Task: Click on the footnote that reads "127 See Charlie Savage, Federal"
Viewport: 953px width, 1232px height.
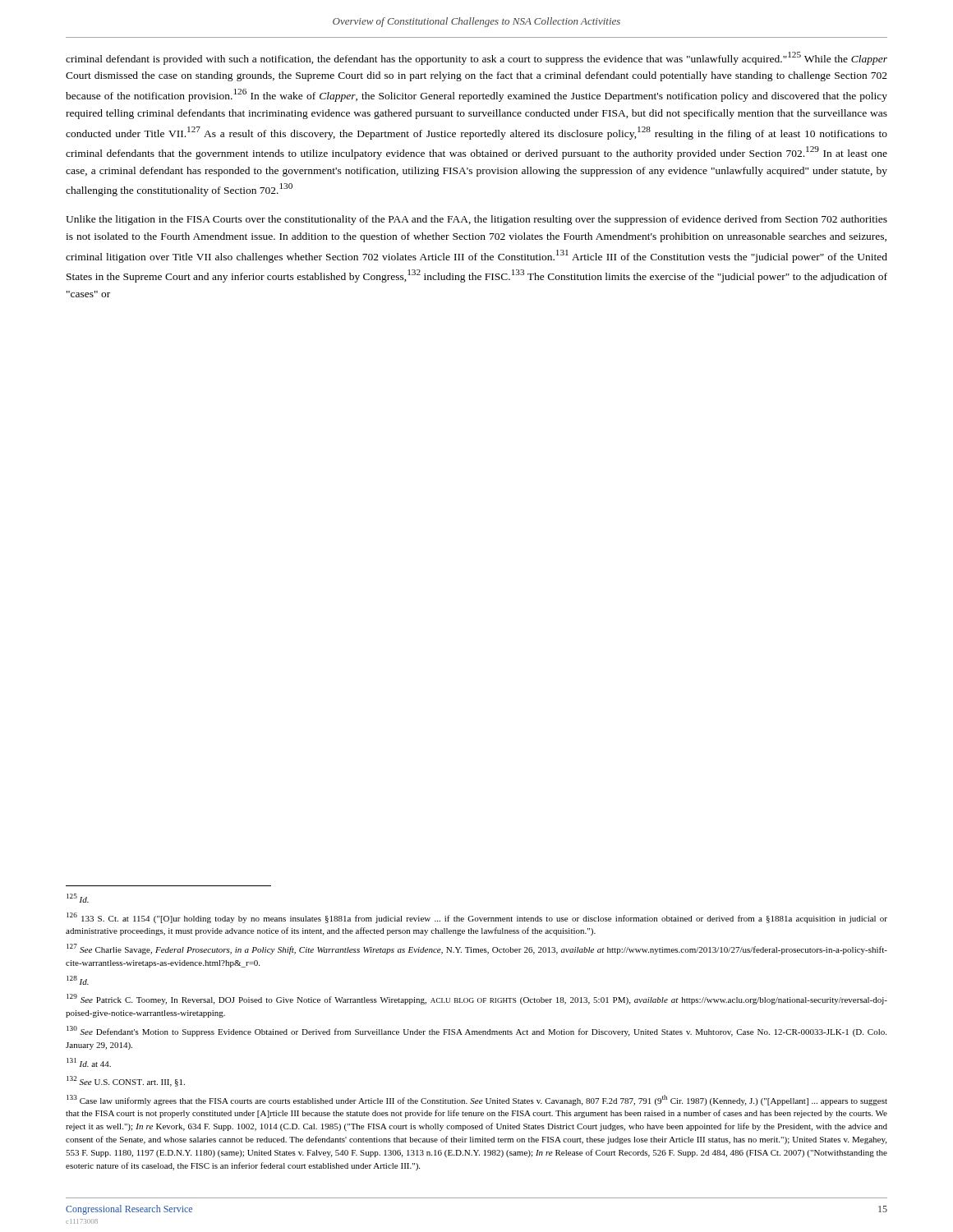Action: click(x=476, y=955)
